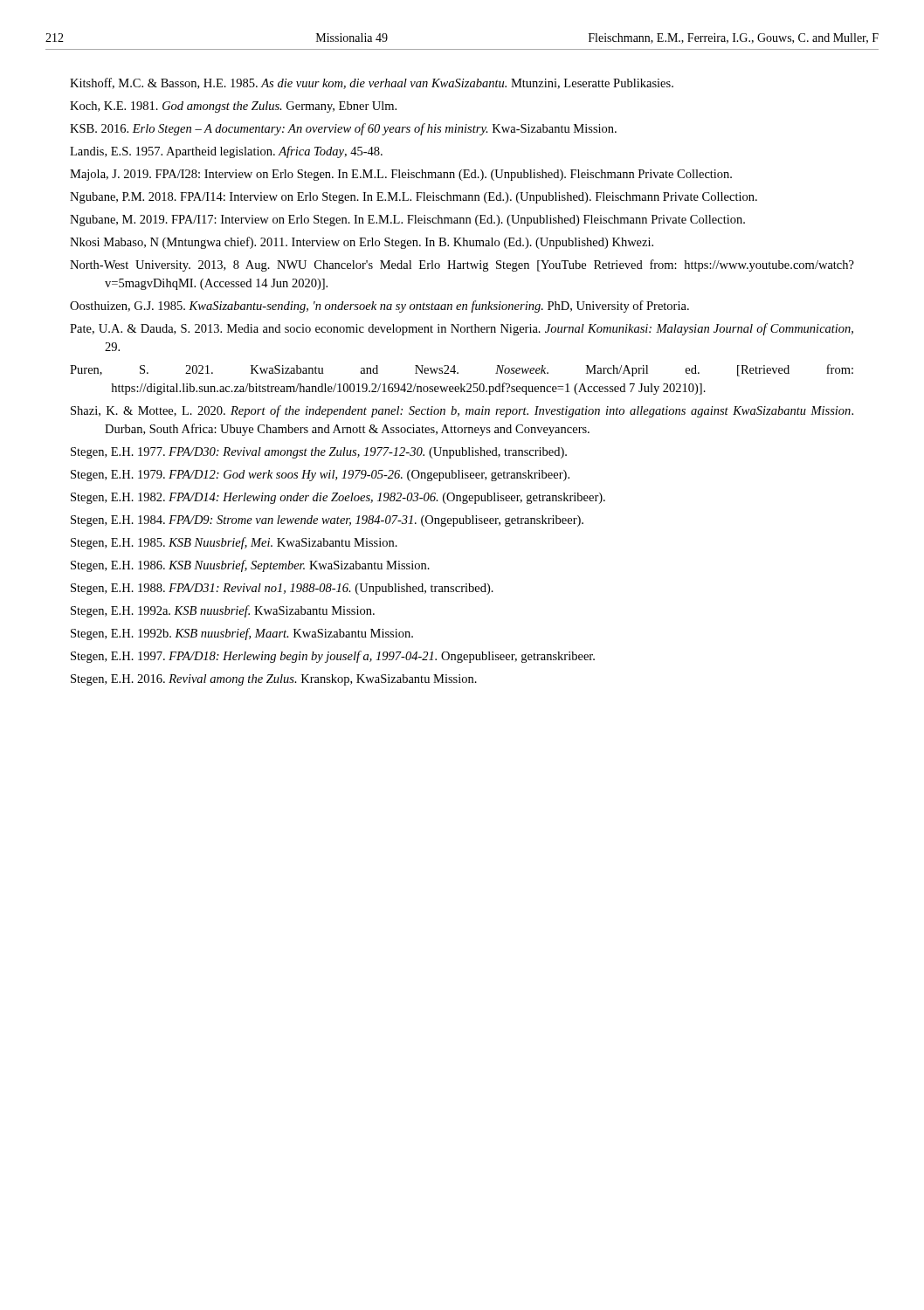
Task: Click on the text block starting "Stegen, E.H. 1992b. KSB nuusbrief, Maart. KwaSizabantu"
Action: click(242, 634)
